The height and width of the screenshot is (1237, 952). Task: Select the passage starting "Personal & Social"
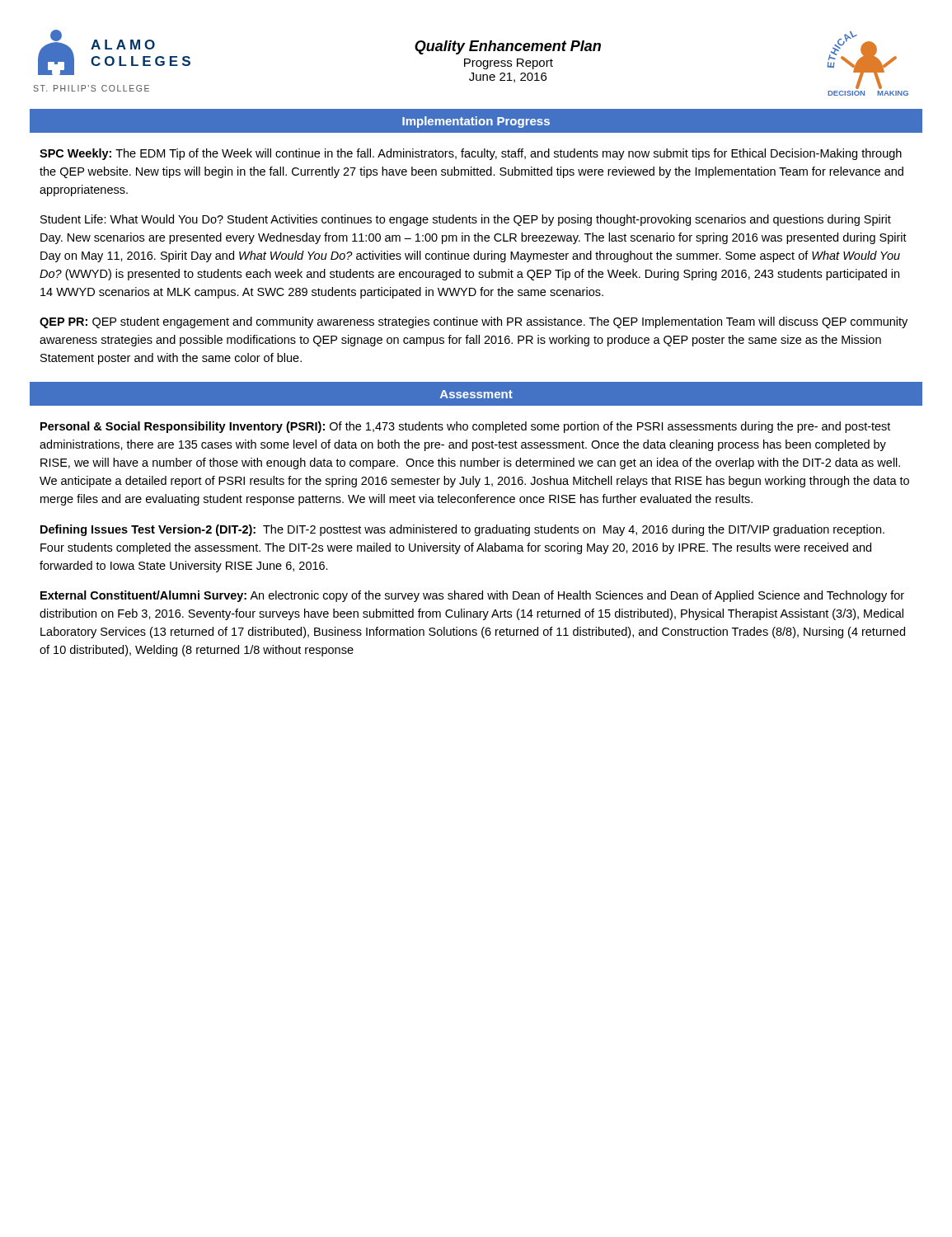(x=475, y=463)
